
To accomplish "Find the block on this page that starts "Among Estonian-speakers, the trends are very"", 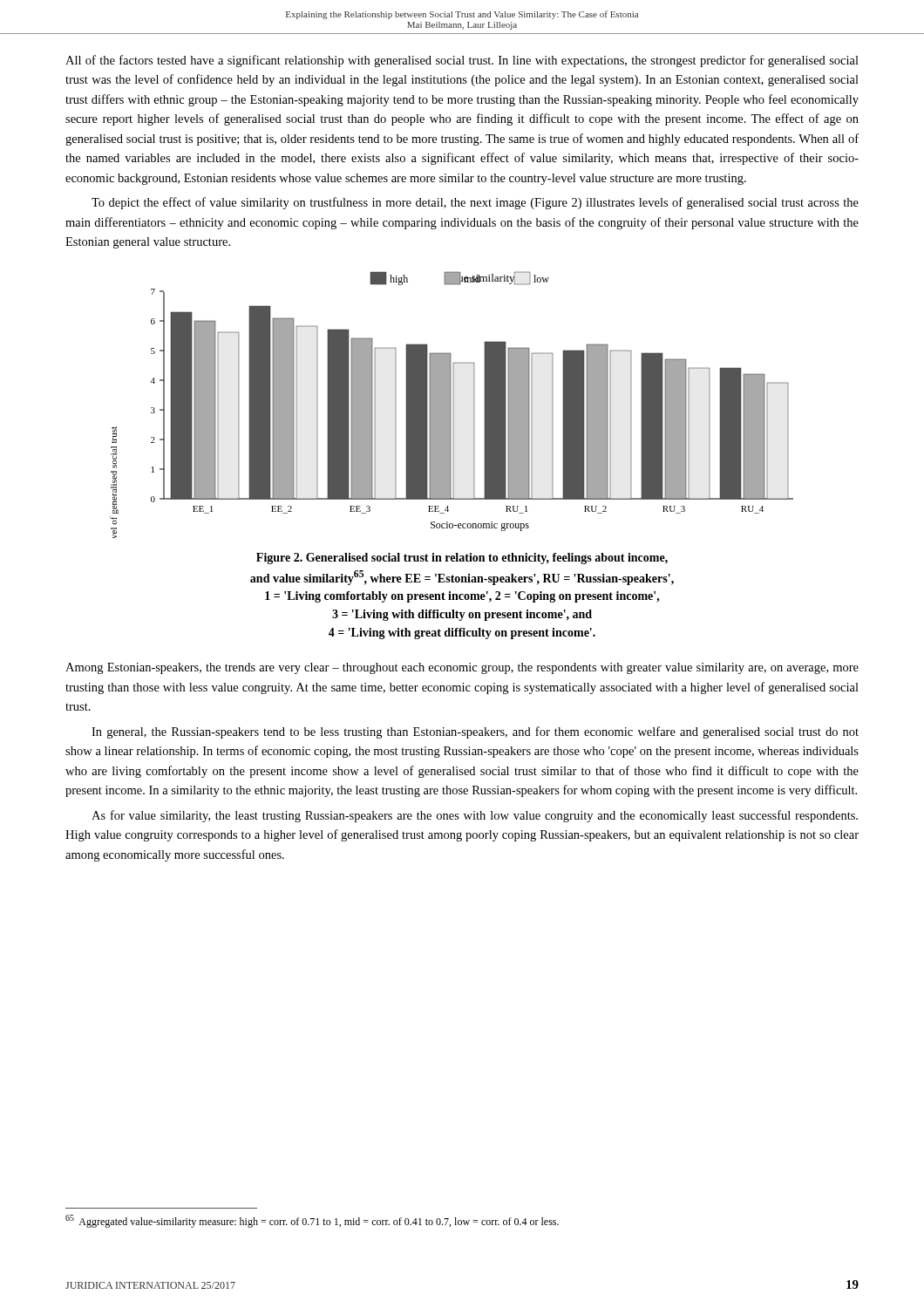I will pos(462,687).
